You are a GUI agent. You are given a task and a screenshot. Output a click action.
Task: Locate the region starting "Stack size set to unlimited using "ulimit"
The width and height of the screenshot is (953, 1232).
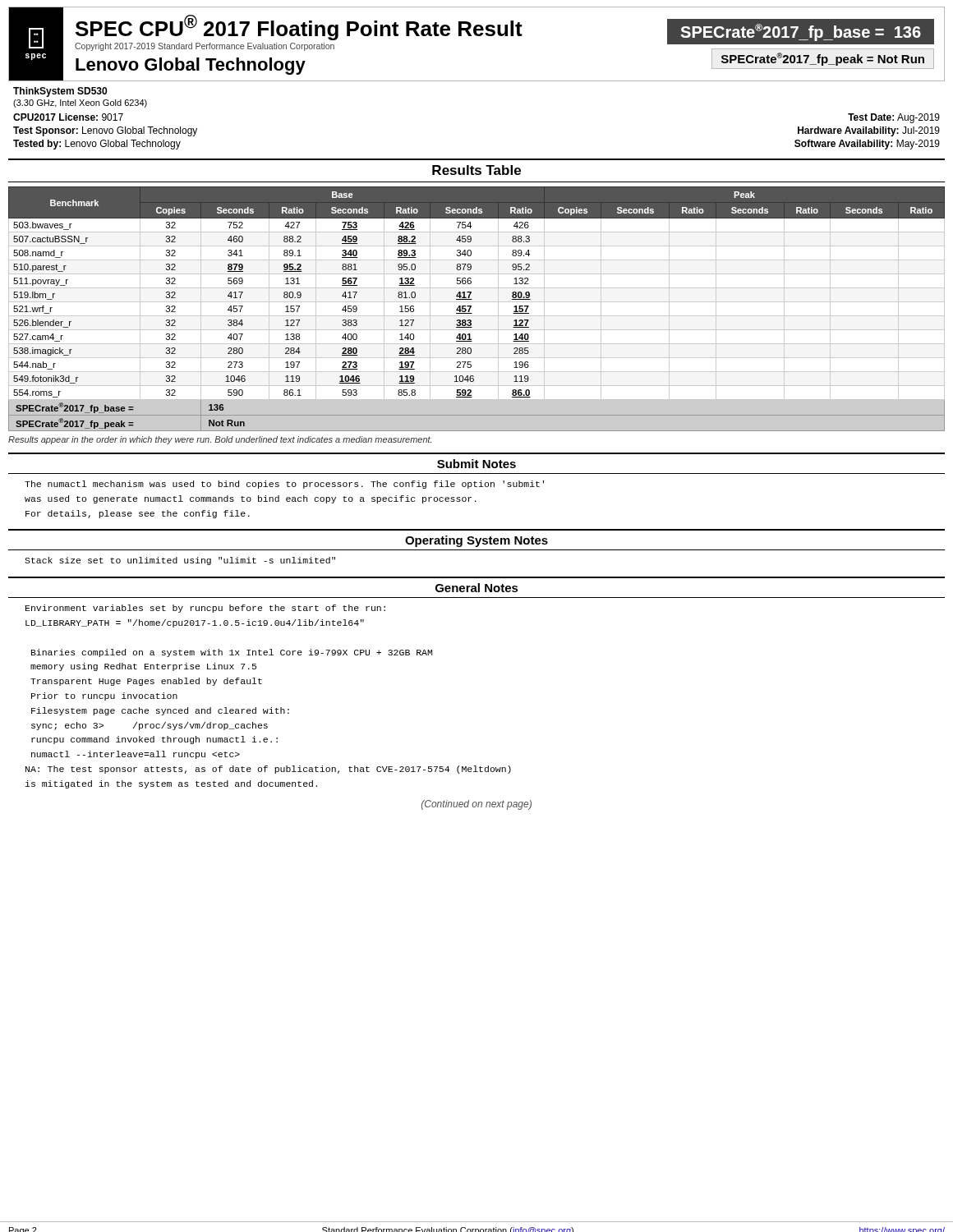click(x=181, y=561)
